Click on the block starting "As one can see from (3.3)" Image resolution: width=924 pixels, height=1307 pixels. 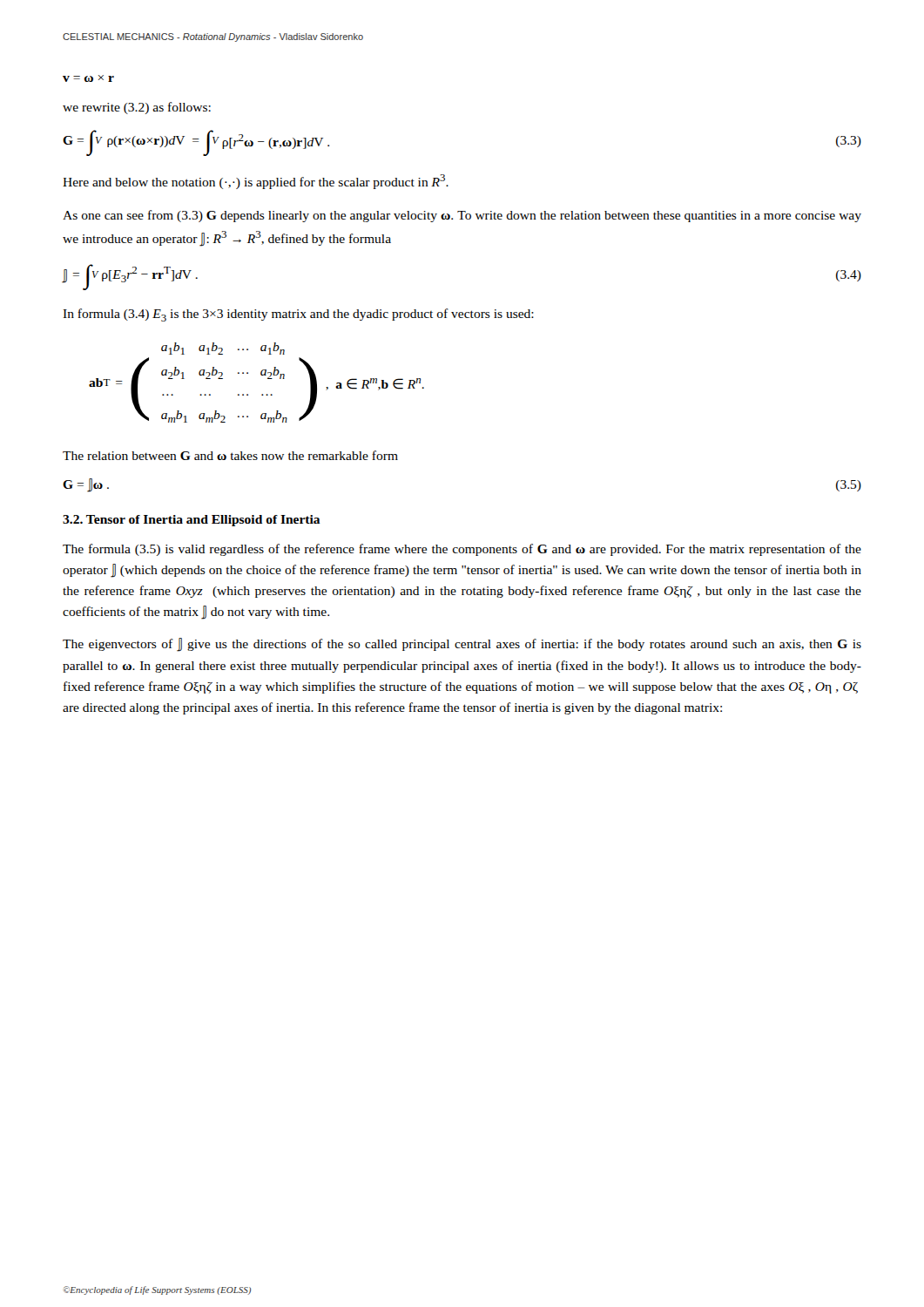[x=462, y=227]
